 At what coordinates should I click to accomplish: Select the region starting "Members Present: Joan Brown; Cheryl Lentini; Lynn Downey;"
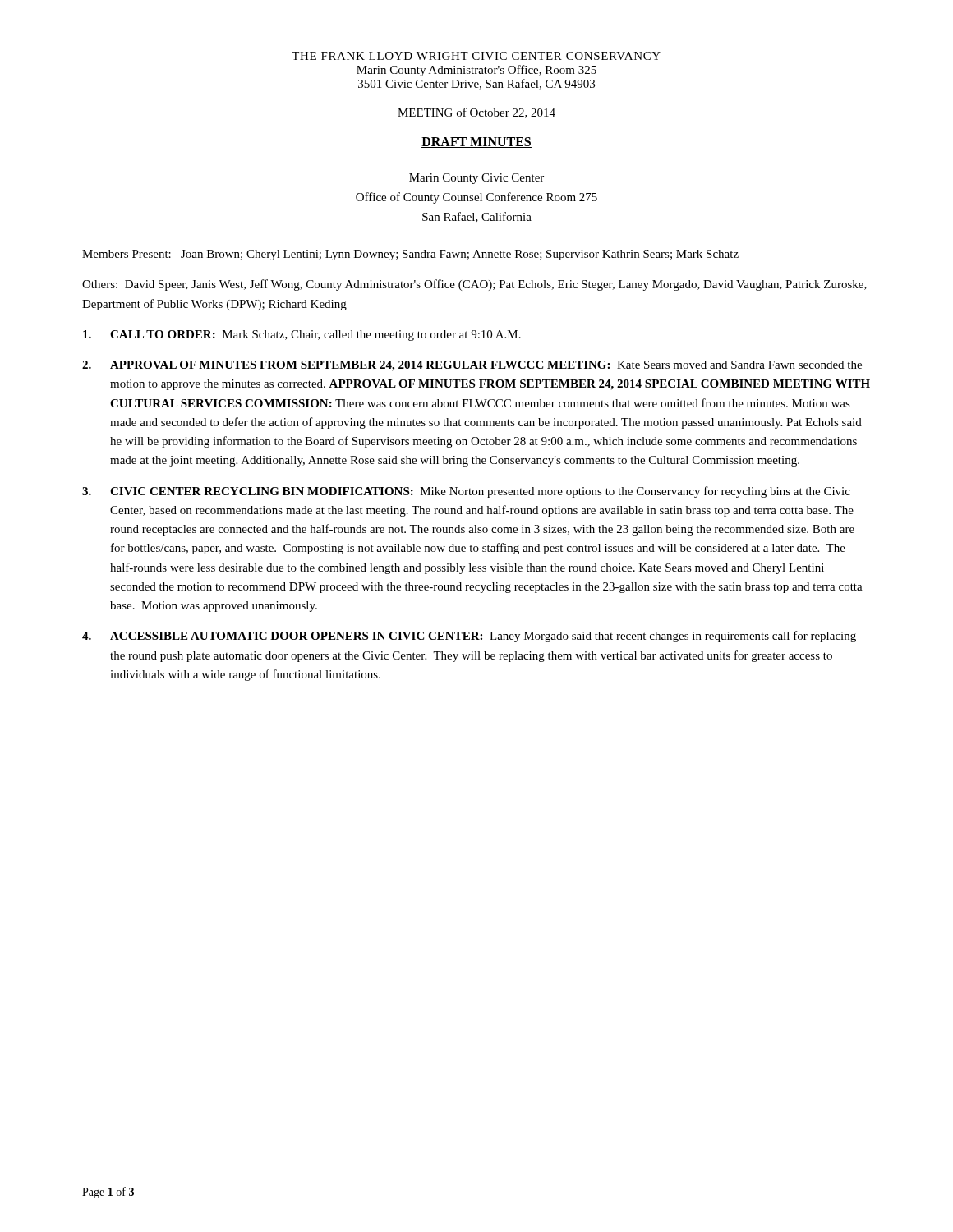[410, 254]
